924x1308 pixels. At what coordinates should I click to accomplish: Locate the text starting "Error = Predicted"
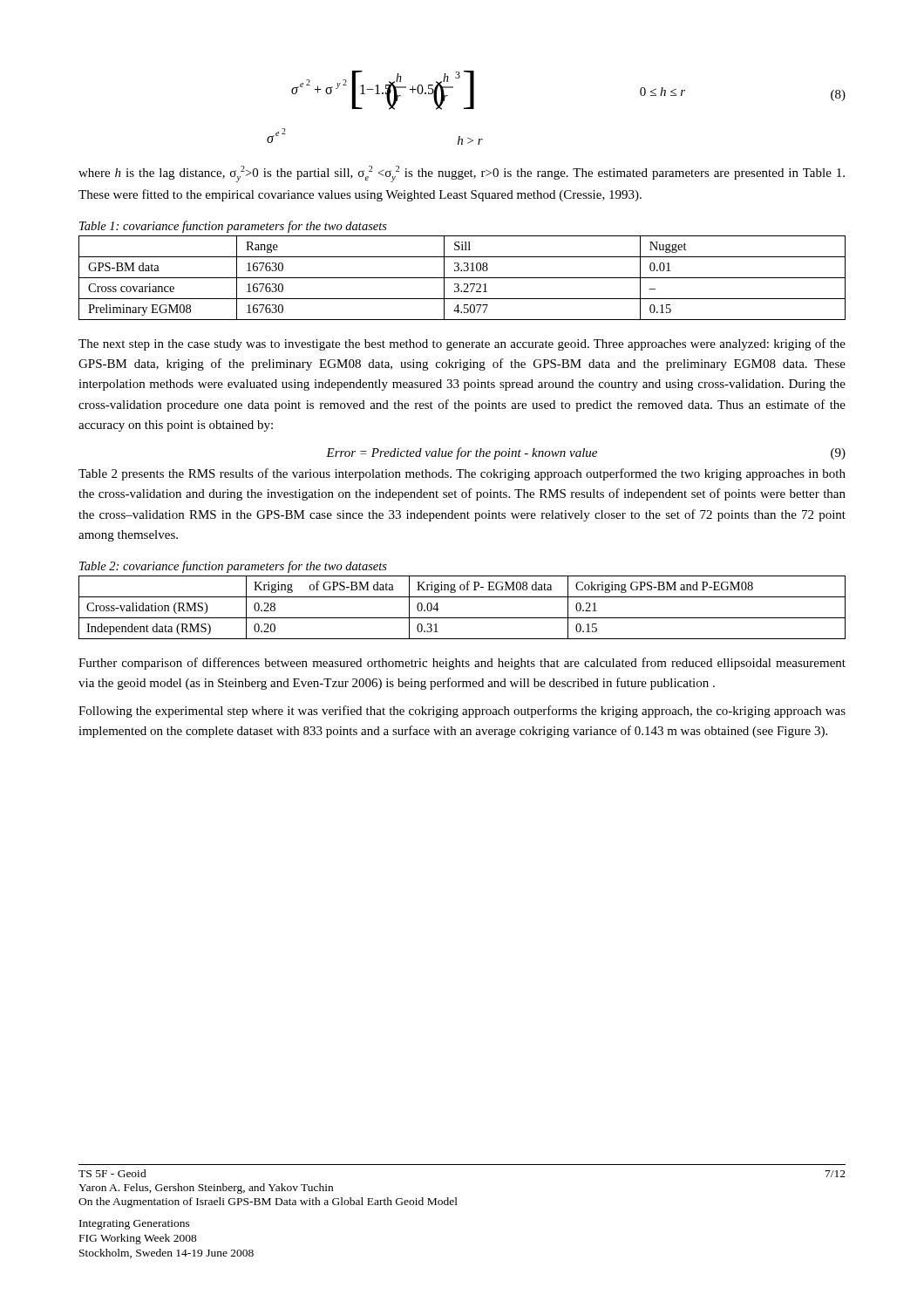(586, 453)
